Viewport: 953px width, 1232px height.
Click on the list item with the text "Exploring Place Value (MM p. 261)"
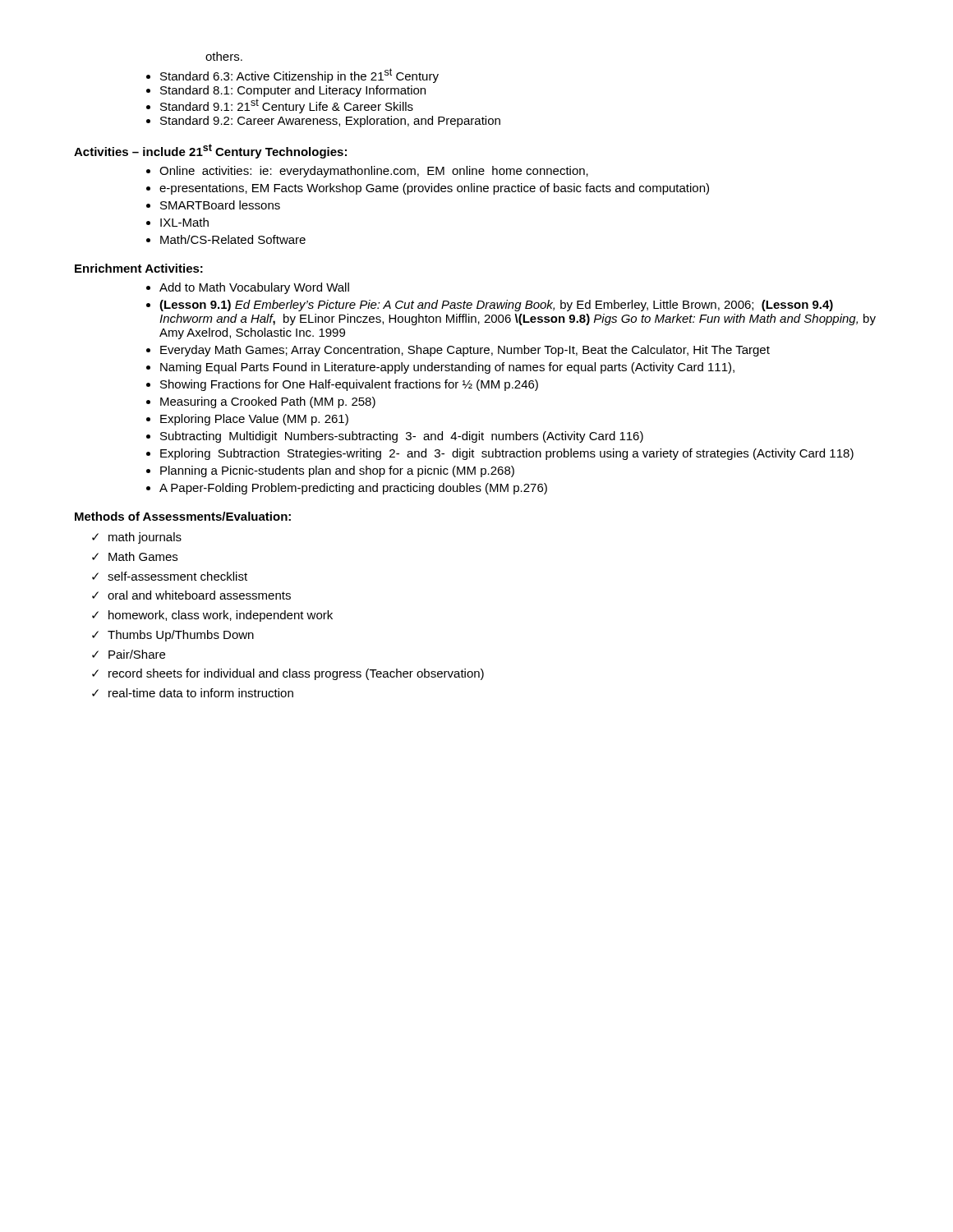[x=254, y=418]
